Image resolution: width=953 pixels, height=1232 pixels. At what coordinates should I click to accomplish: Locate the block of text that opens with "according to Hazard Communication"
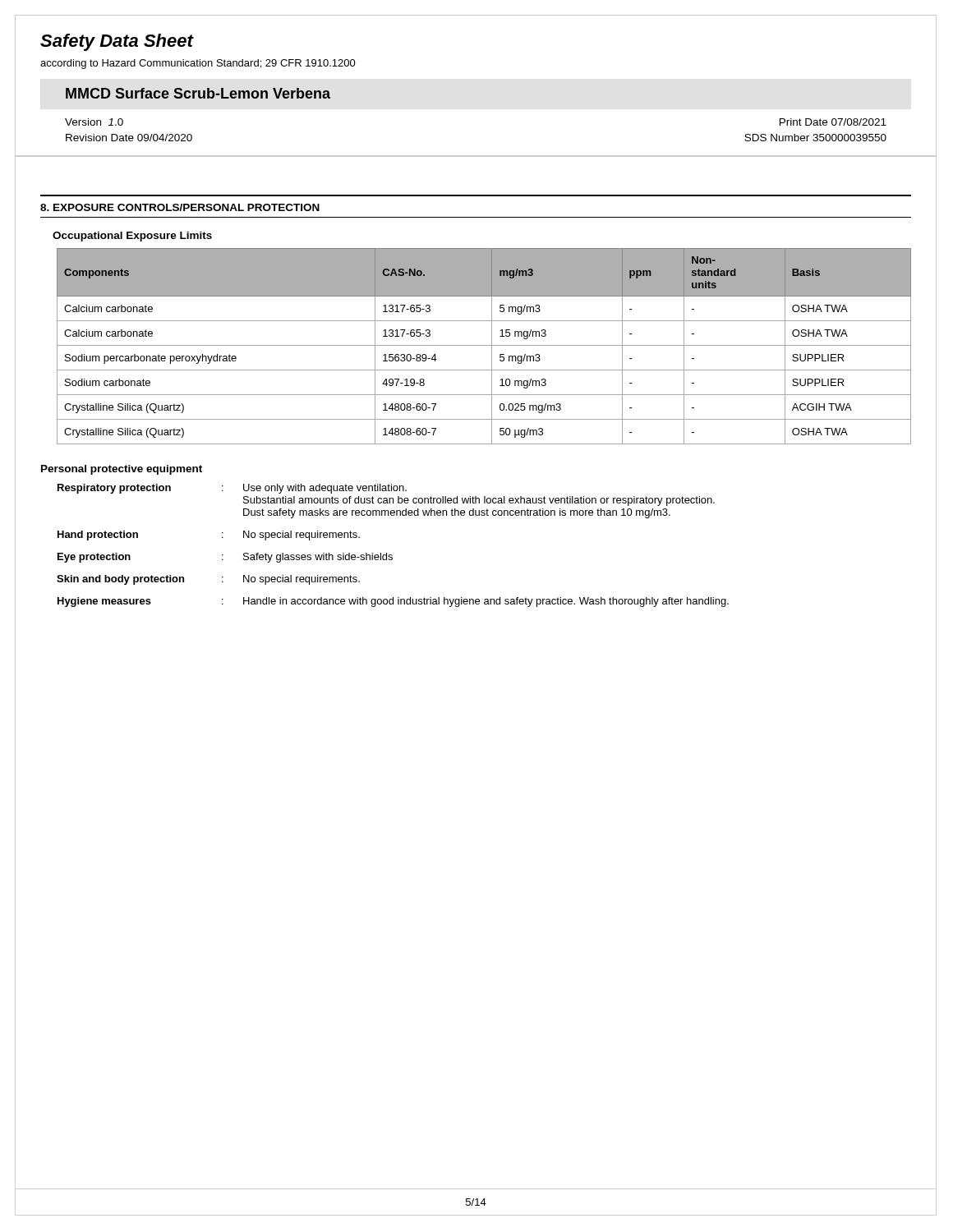click(198, 63)
